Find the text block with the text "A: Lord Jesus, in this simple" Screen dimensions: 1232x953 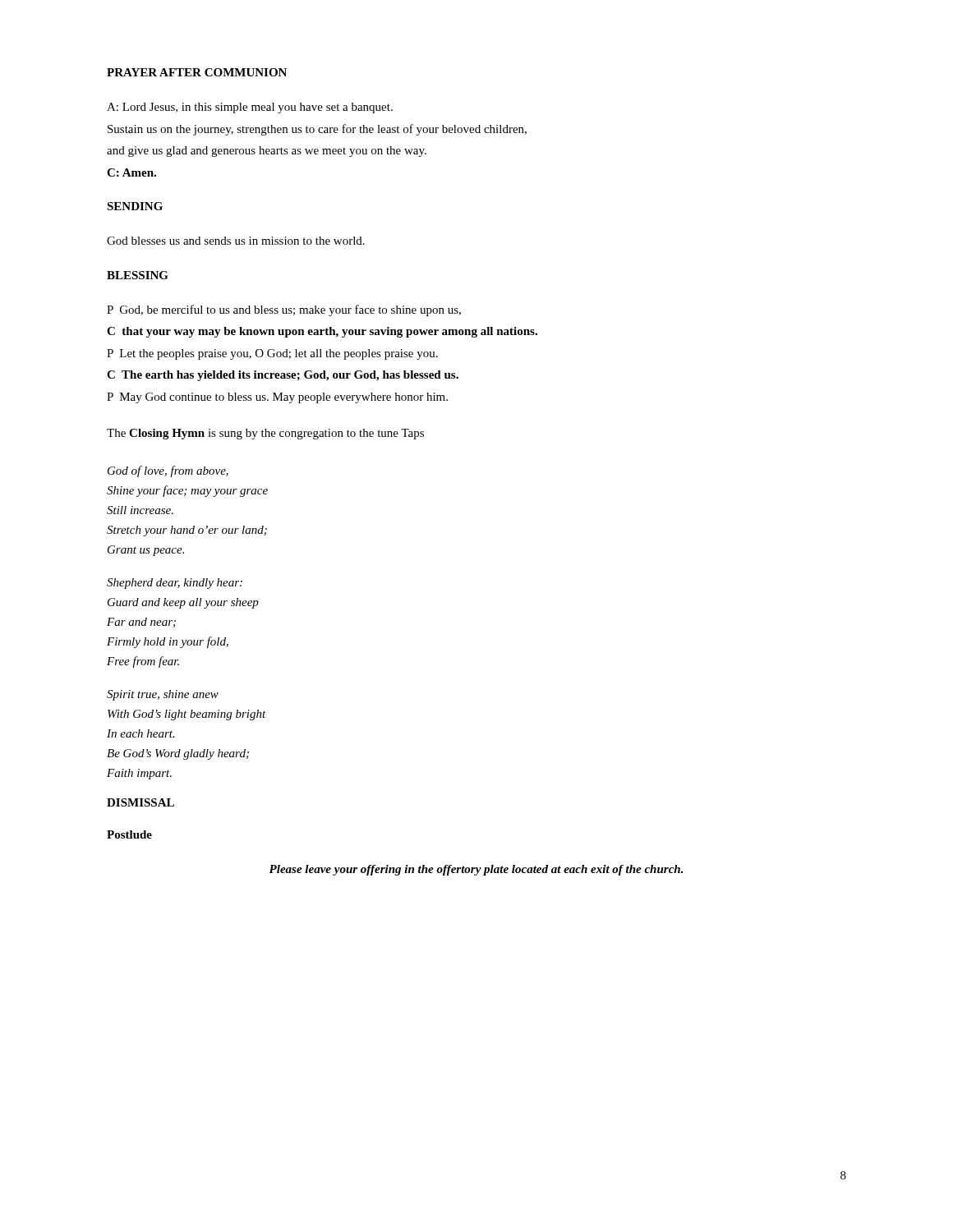476,140
